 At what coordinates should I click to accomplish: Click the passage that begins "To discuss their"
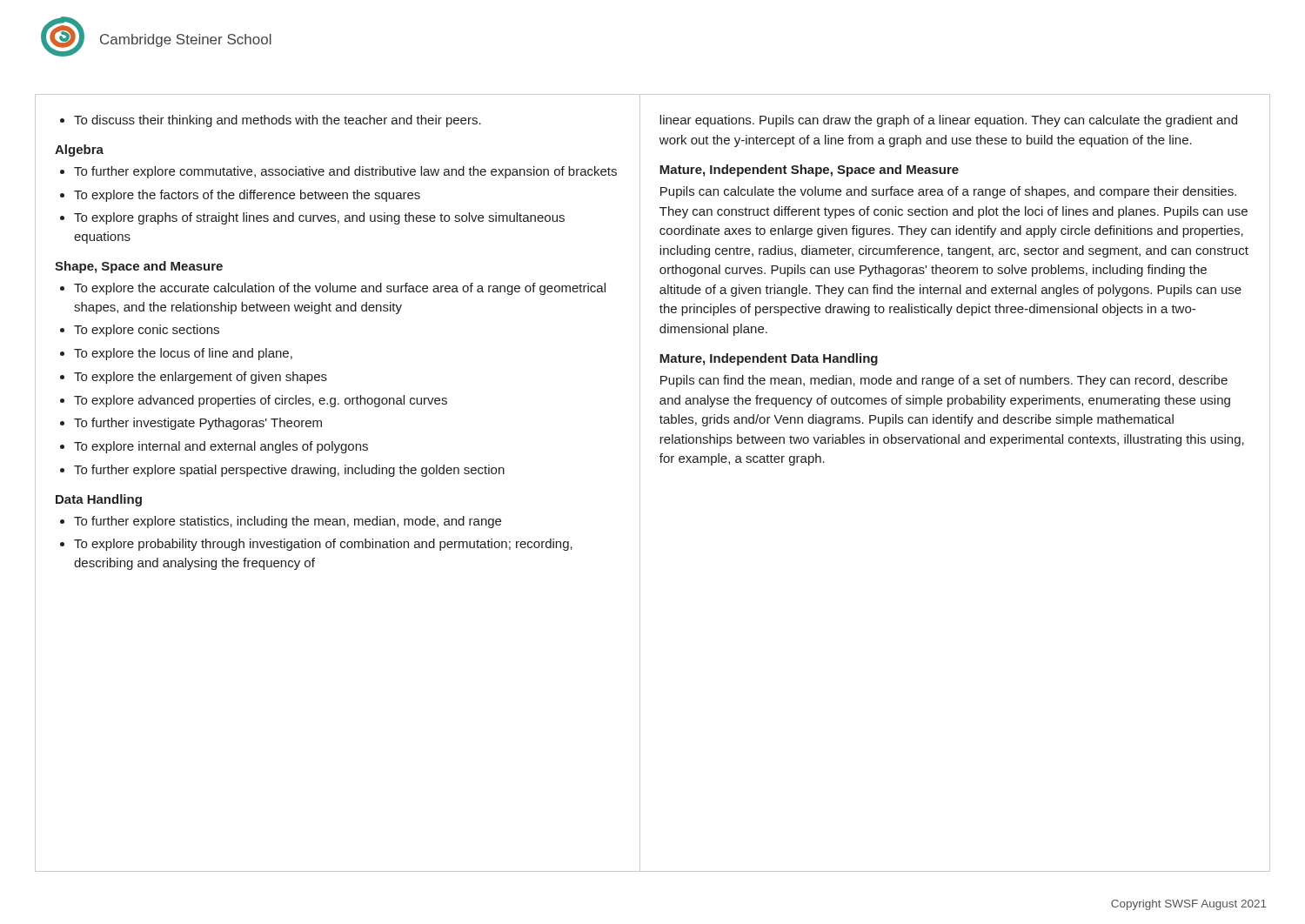click(x=337, y=120)
